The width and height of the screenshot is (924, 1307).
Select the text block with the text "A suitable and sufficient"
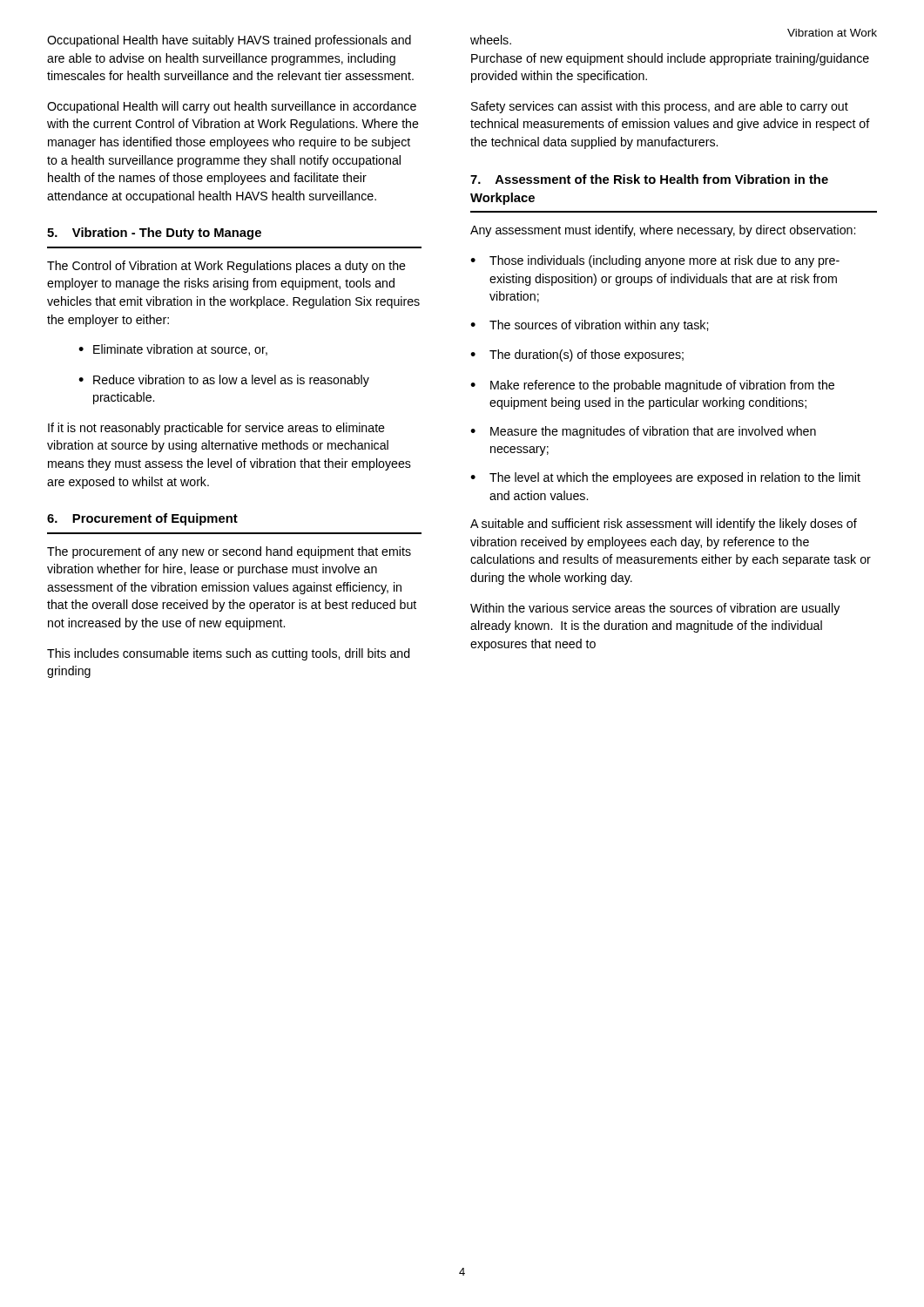coord(671,551)
